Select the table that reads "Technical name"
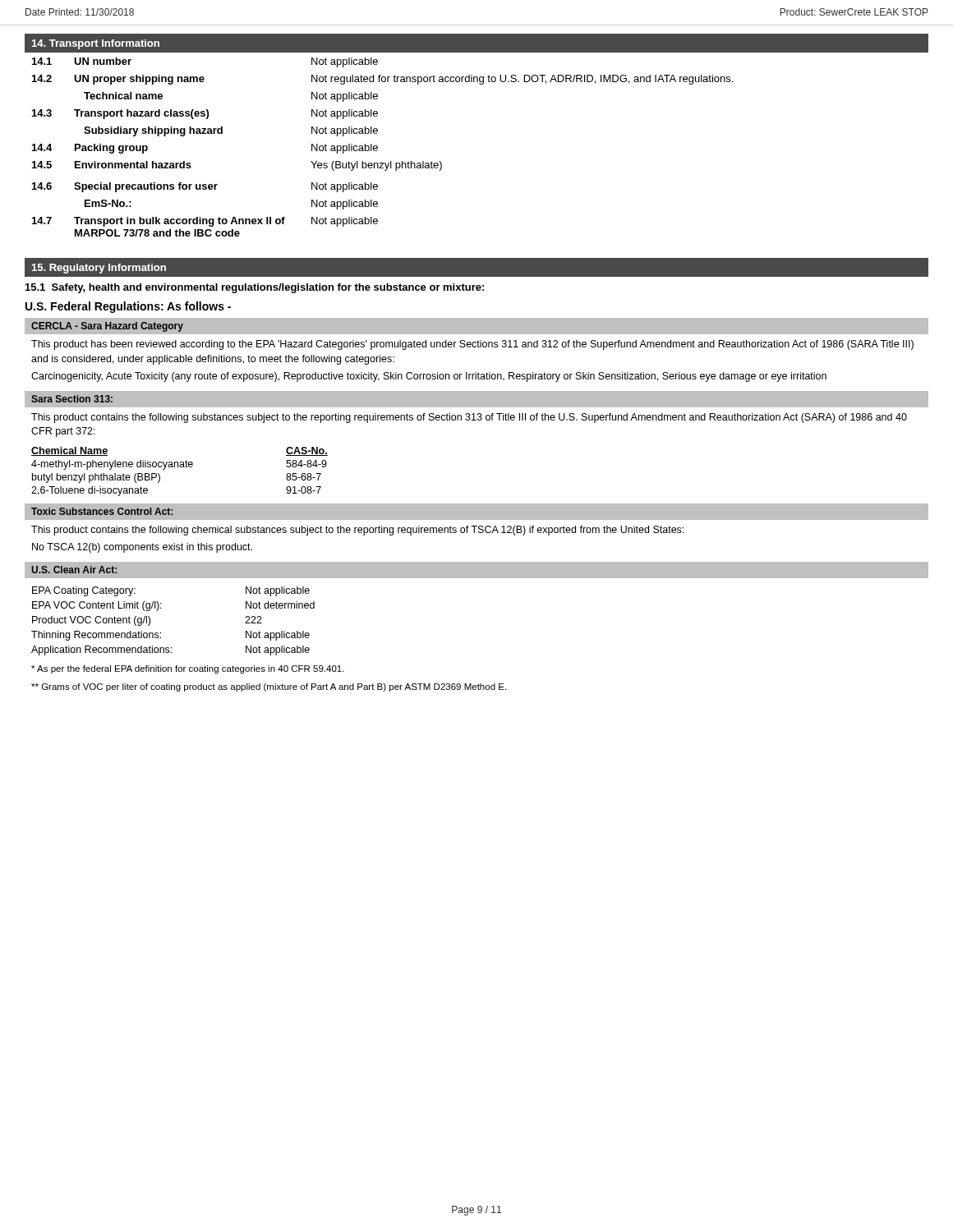Screen dimensions: 1232x953 (x=476, y=147)
